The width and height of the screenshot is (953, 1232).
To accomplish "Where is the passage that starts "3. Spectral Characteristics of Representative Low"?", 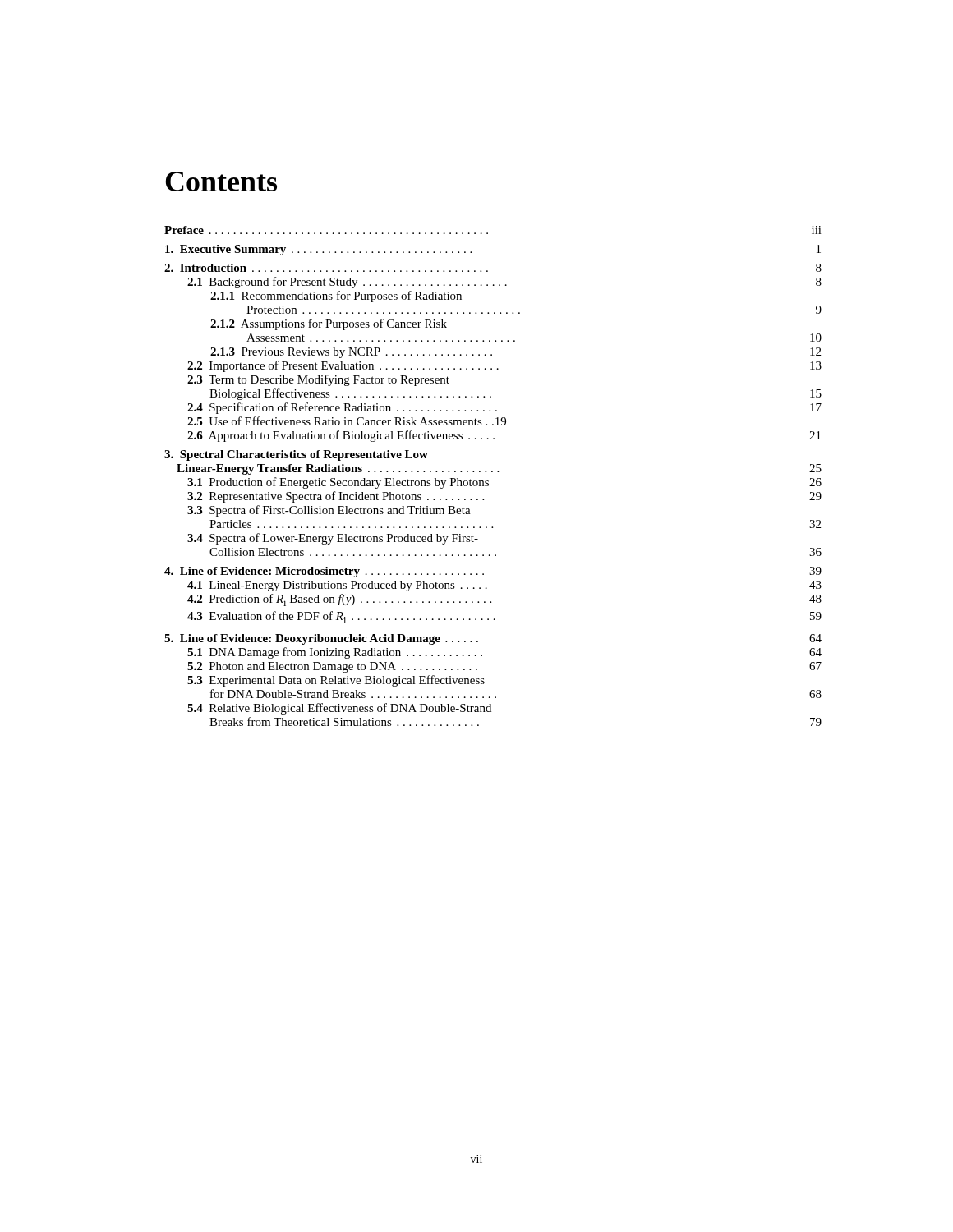I will click(493, 462).
